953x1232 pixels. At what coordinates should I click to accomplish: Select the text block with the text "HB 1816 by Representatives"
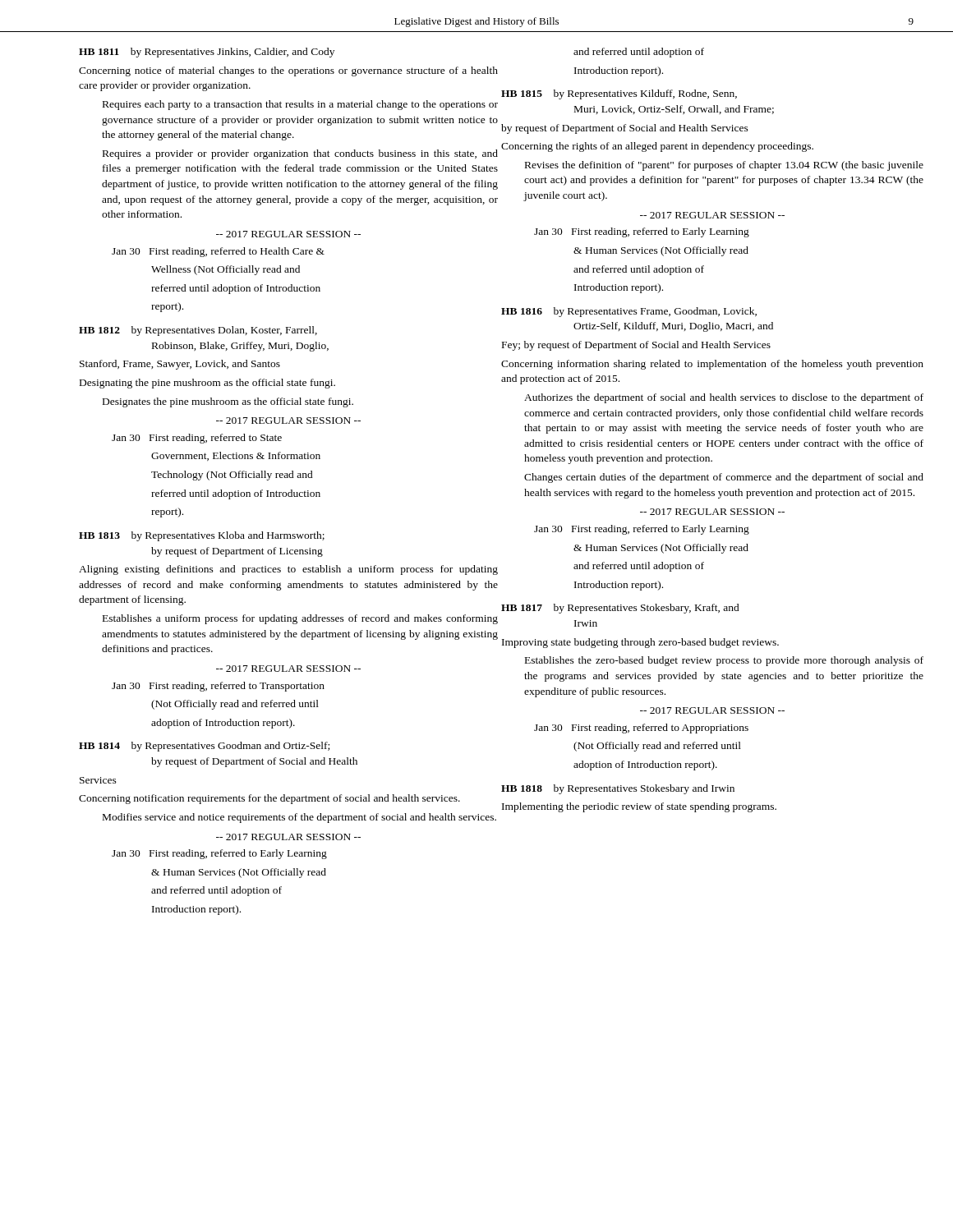tap(712, 448)
